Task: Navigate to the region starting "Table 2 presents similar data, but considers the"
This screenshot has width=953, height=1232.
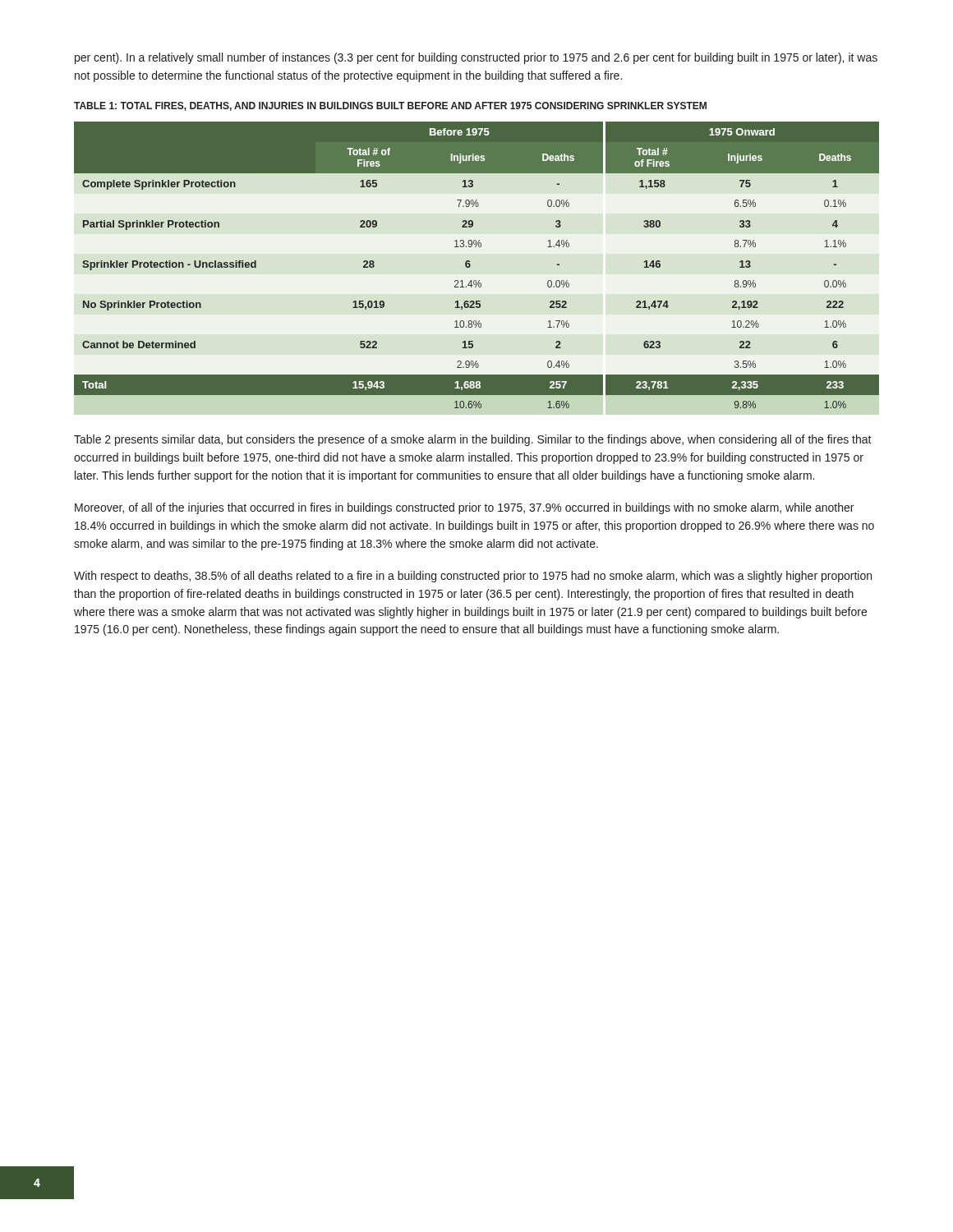Action: [x=473, y=457]
